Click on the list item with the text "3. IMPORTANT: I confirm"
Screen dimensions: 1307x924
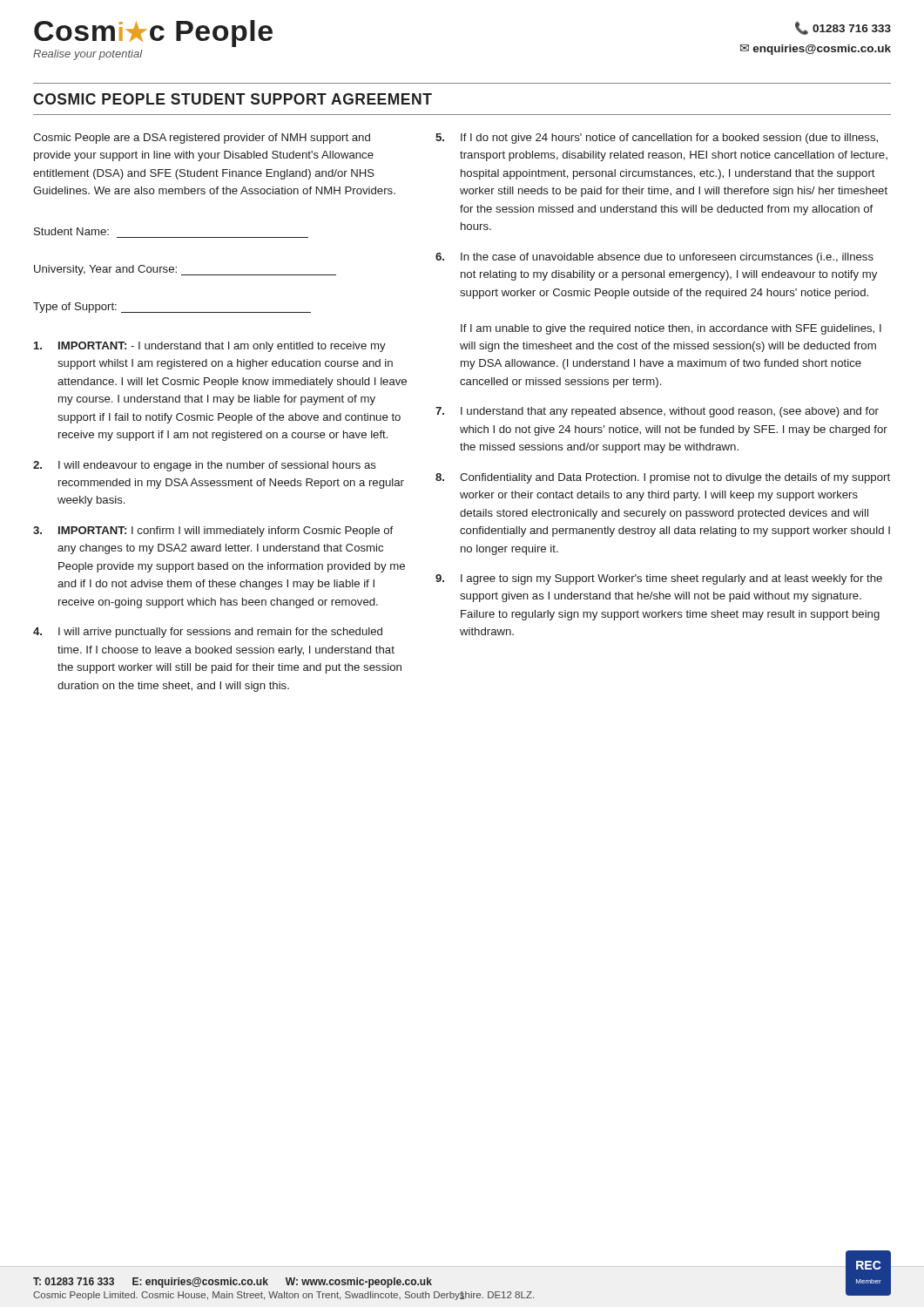point(220,566)
